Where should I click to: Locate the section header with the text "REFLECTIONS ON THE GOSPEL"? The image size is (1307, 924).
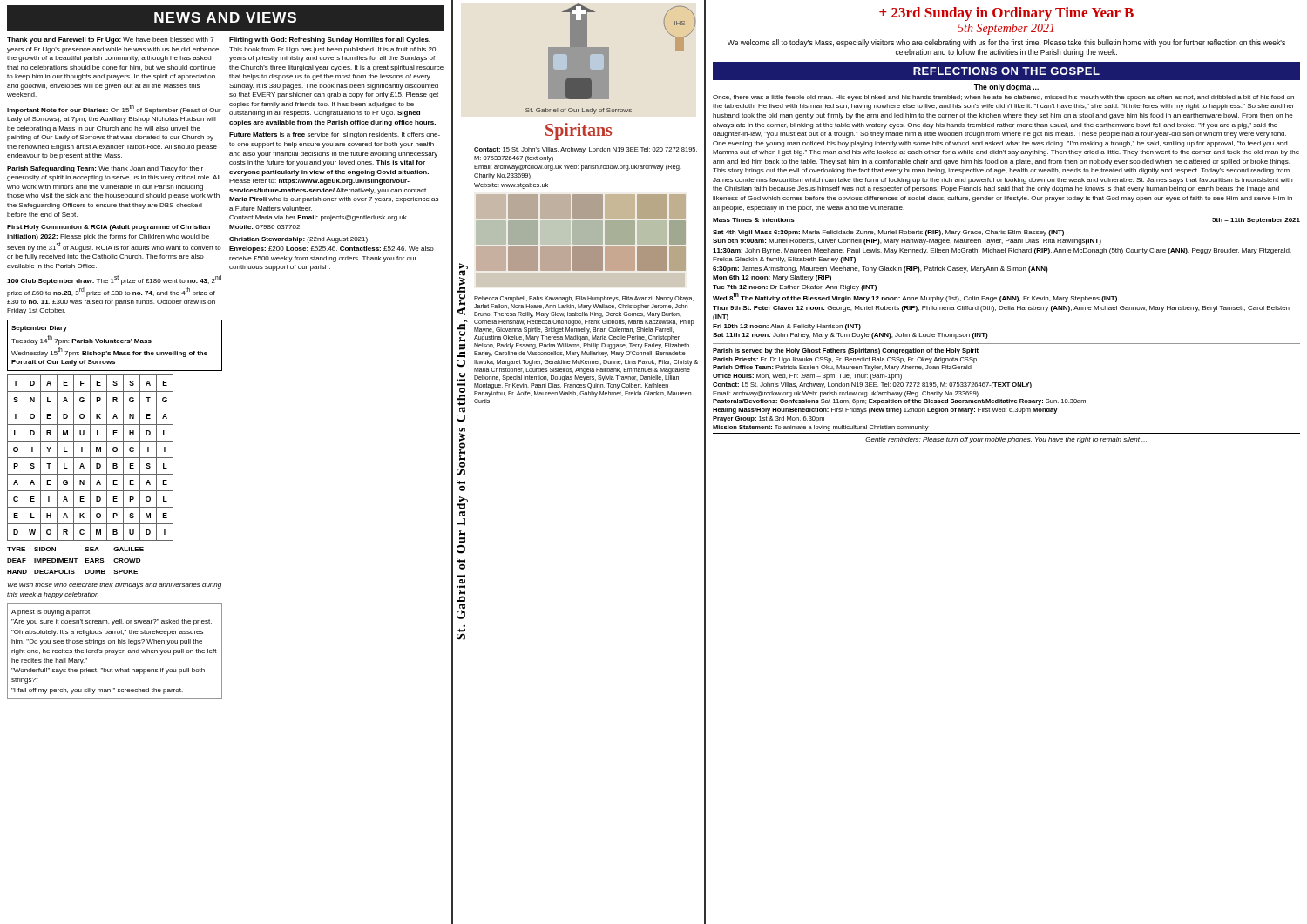point(1006,71)
